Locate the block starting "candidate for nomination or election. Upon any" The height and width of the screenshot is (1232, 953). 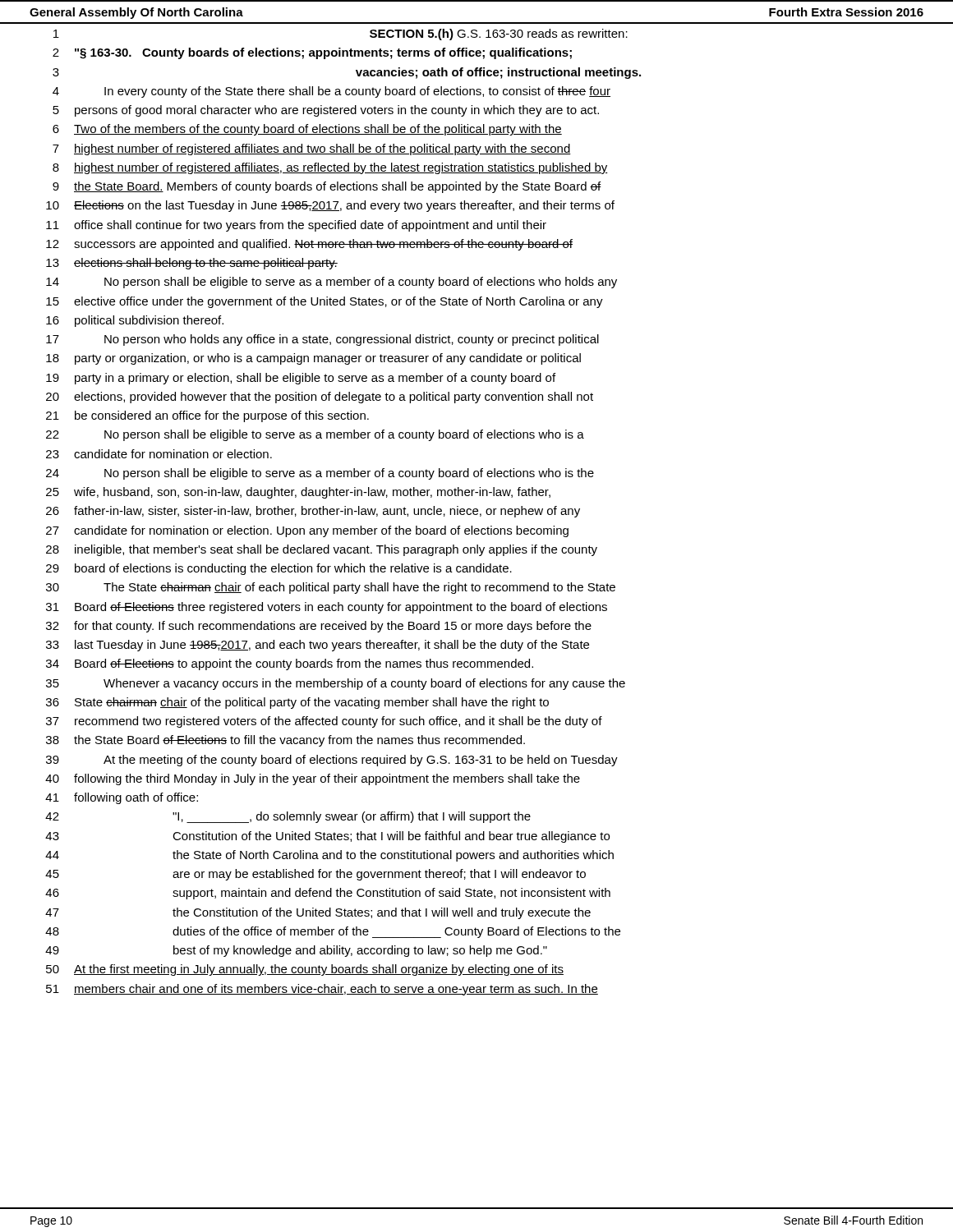tap(322, 530)
